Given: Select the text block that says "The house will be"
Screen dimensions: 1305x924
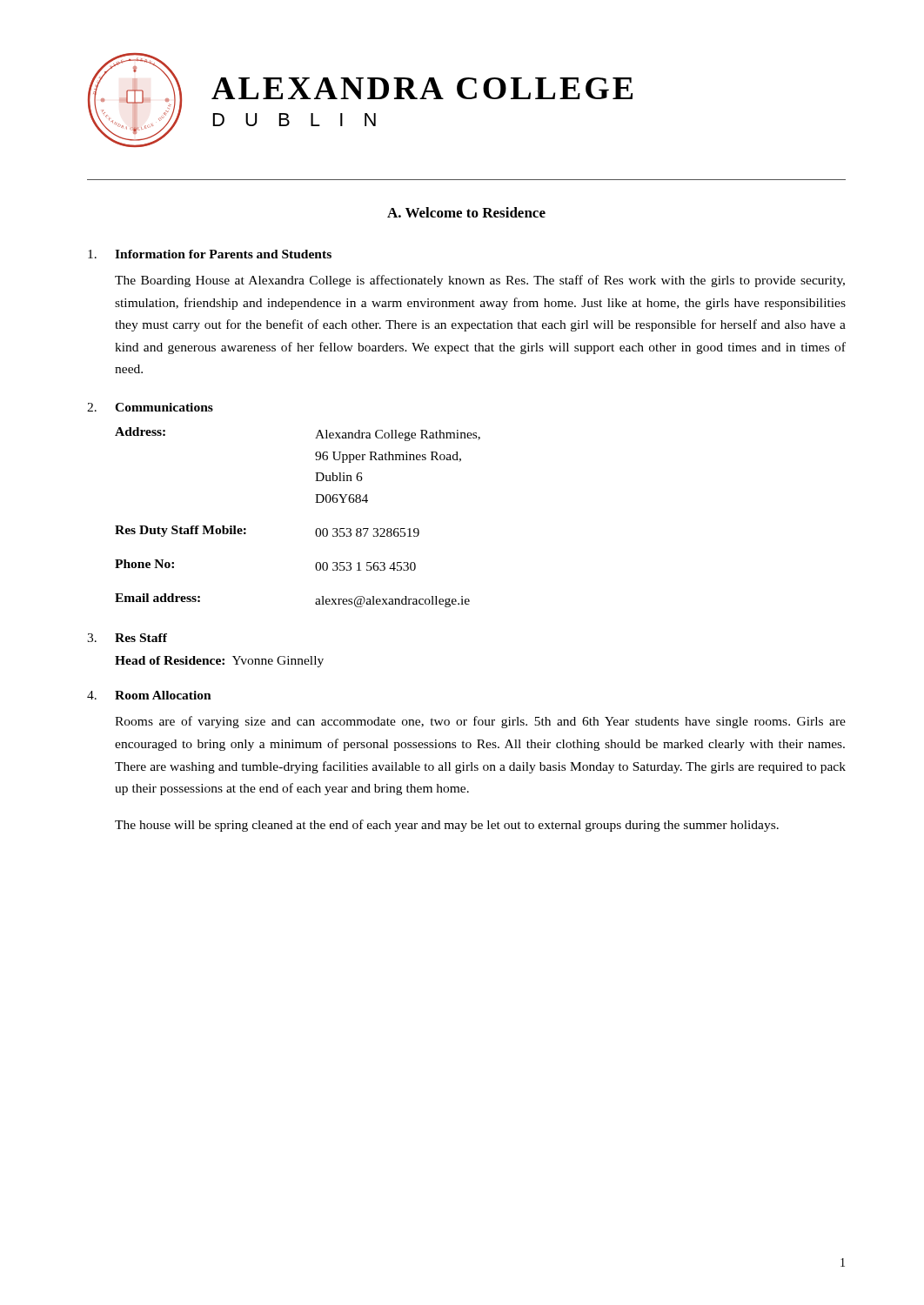Looking at the screenshot, I should point(447,824).
